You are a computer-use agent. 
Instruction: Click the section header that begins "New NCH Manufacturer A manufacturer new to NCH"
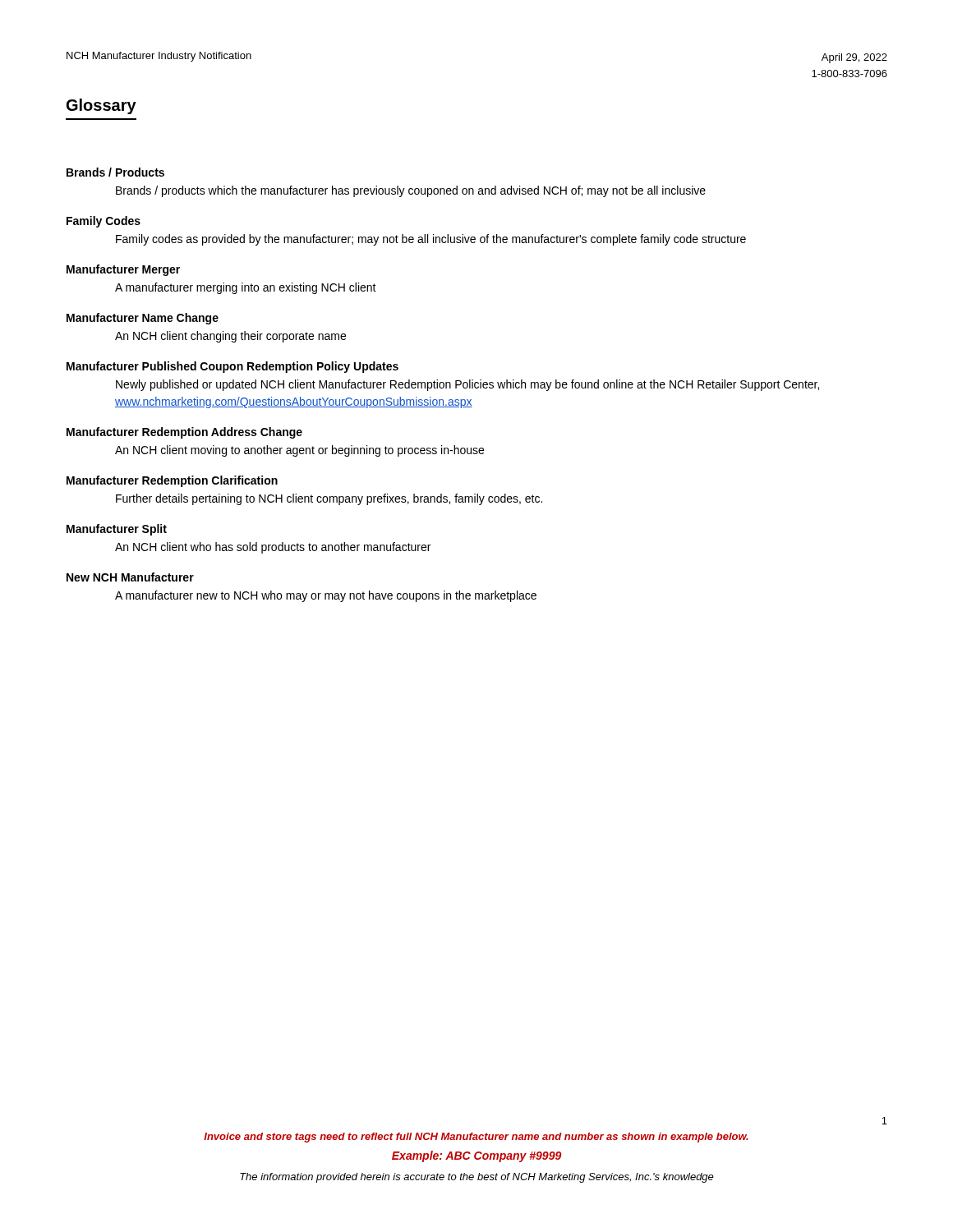(476, 588)
